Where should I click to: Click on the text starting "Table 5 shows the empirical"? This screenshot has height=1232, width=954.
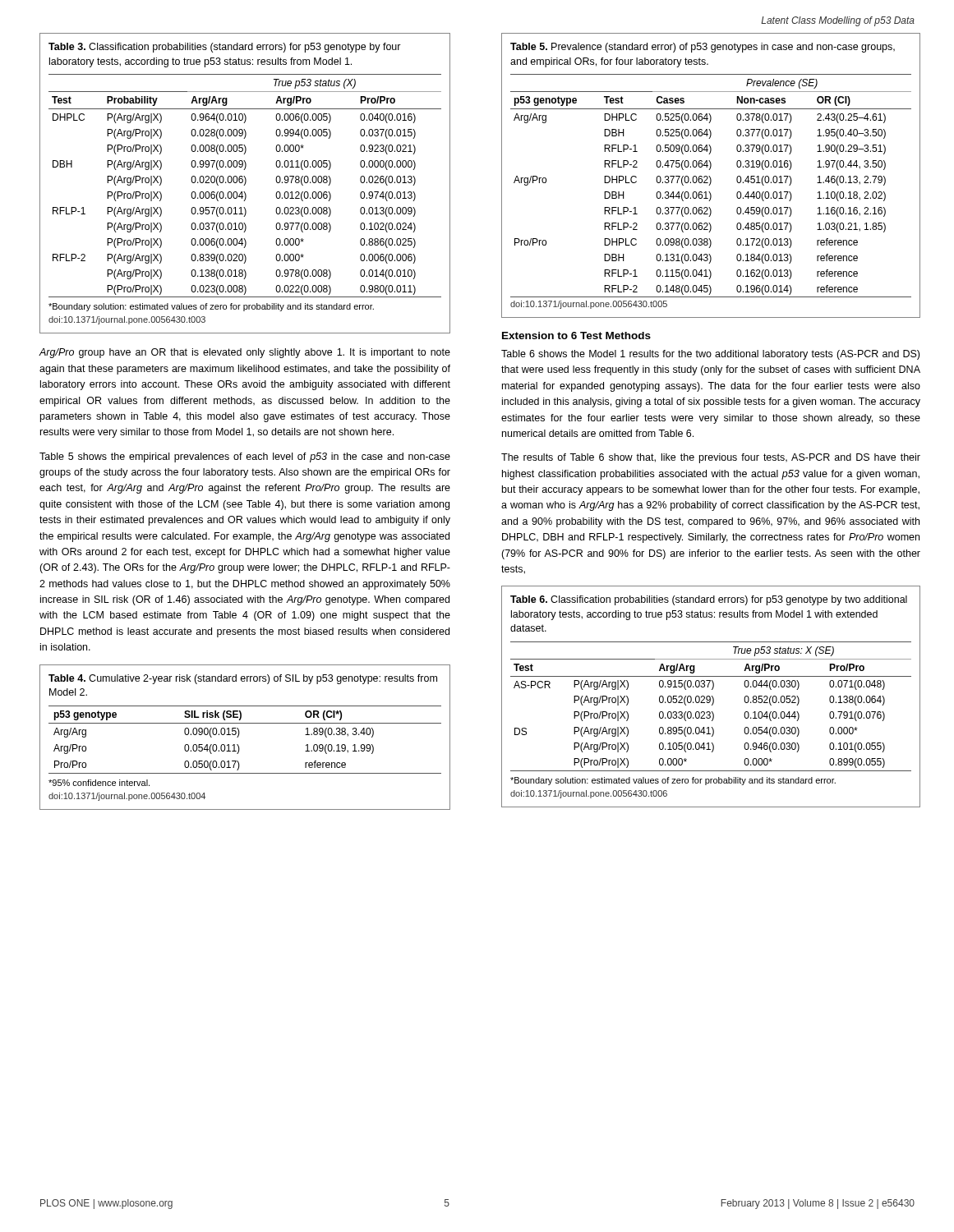point(245,552)
